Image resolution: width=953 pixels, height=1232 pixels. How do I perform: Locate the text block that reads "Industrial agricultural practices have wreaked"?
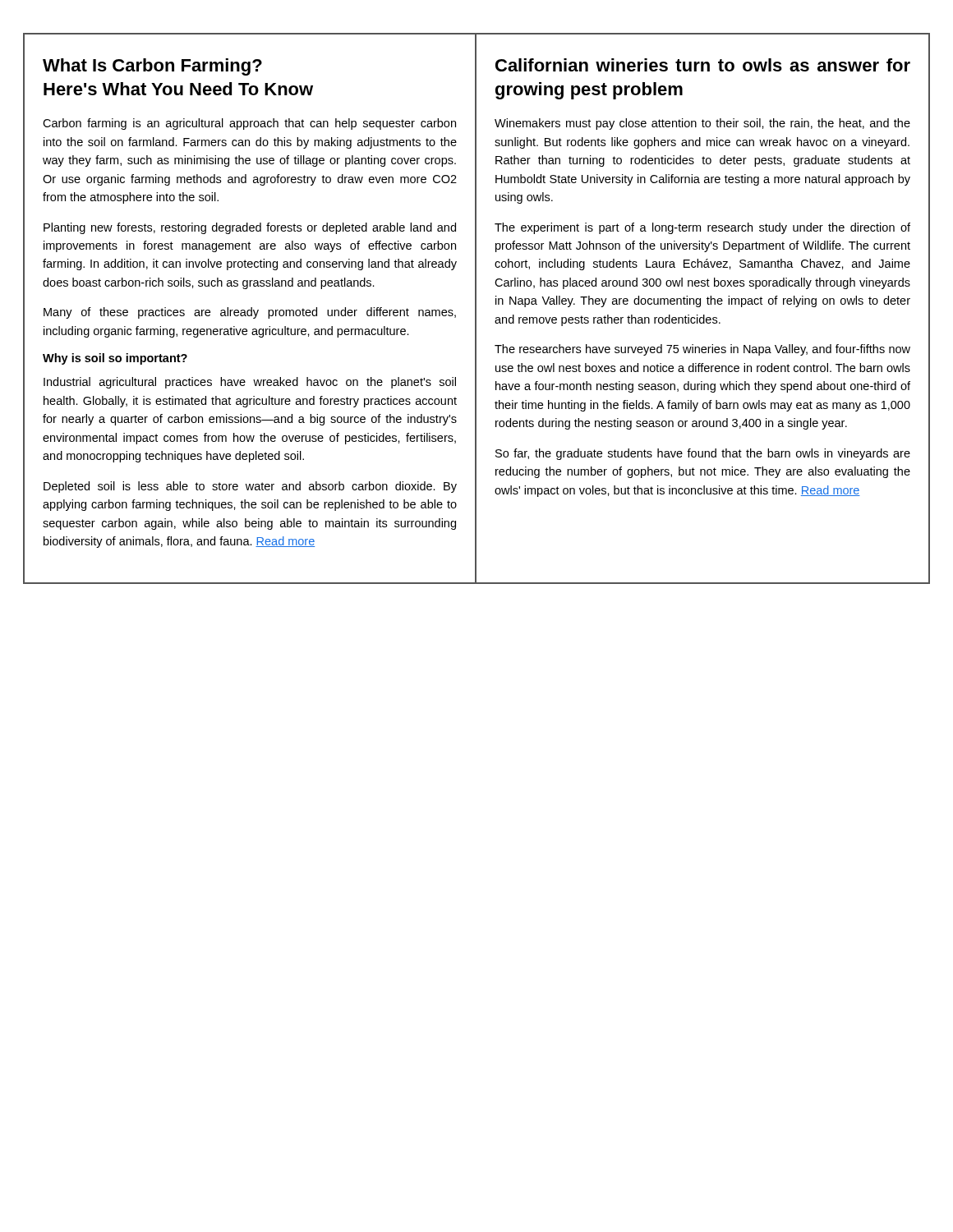coord(250,419)
